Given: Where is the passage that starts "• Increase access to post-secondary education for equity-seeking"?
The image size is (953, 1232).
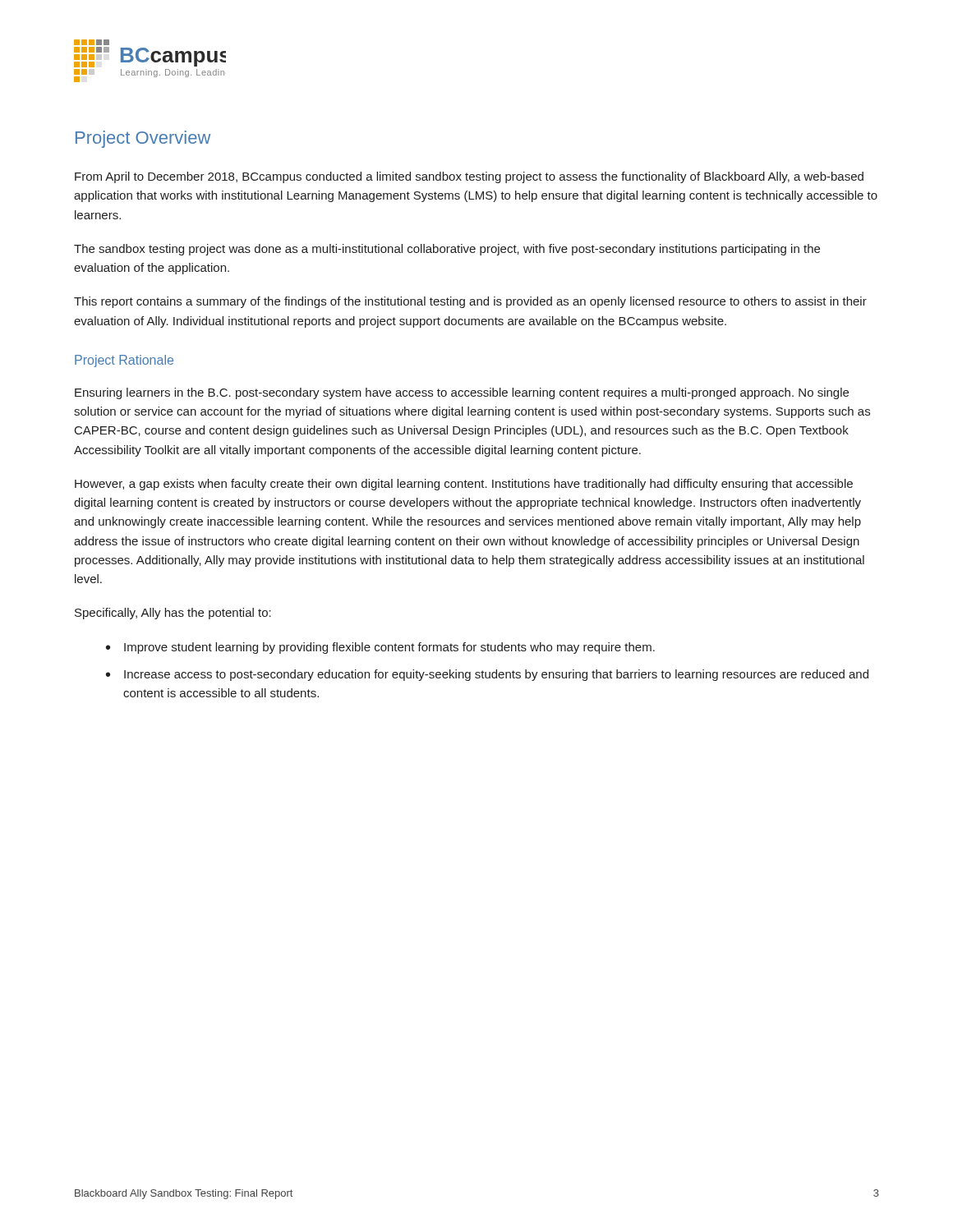Looking at the screenshot, I should [x=492, y=683].
